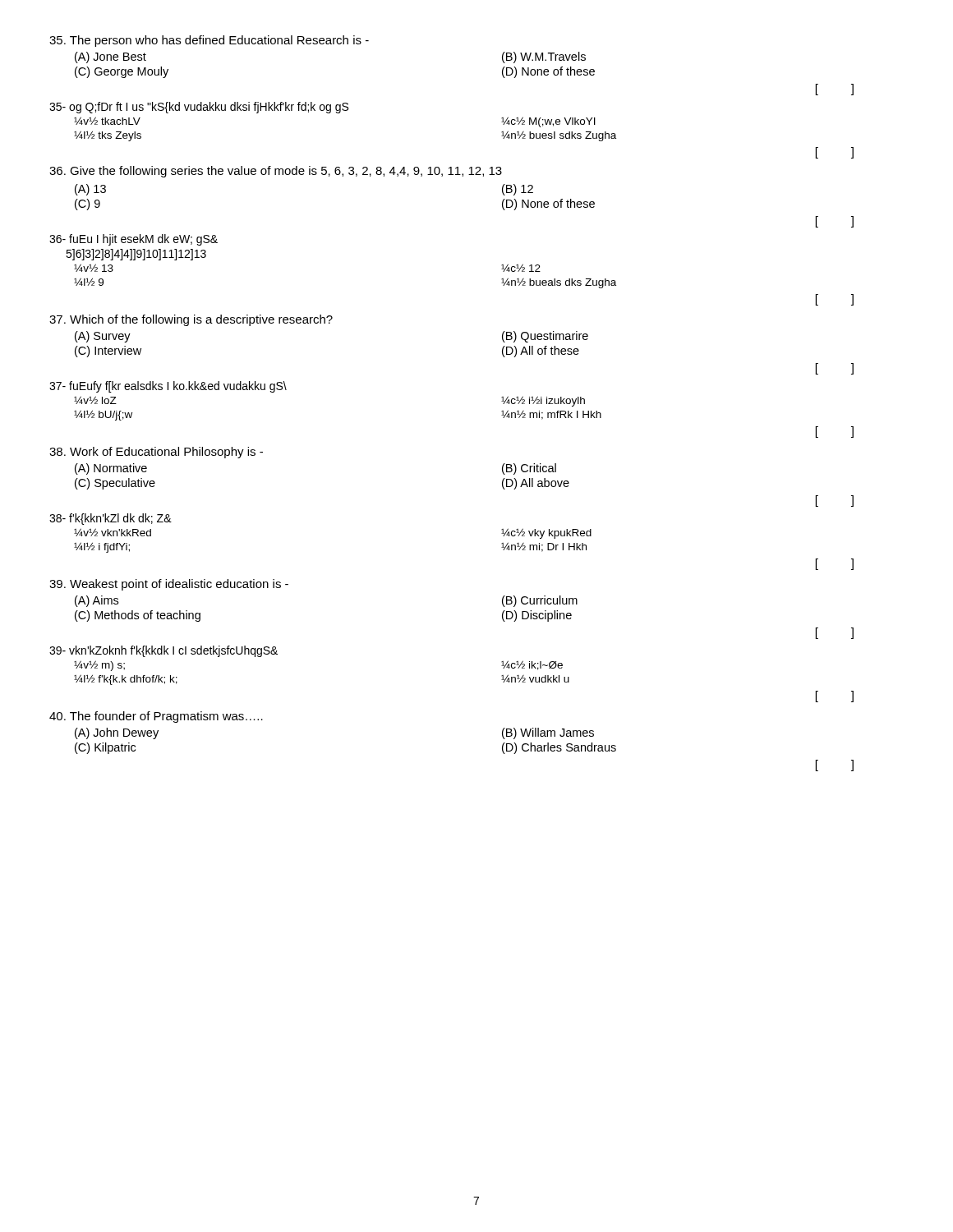Viewport: 953px width, 1232px height.
Task: Click on the text starting "38- f'k{kkn'kZl dk dk;"
Action: point(110,519)
